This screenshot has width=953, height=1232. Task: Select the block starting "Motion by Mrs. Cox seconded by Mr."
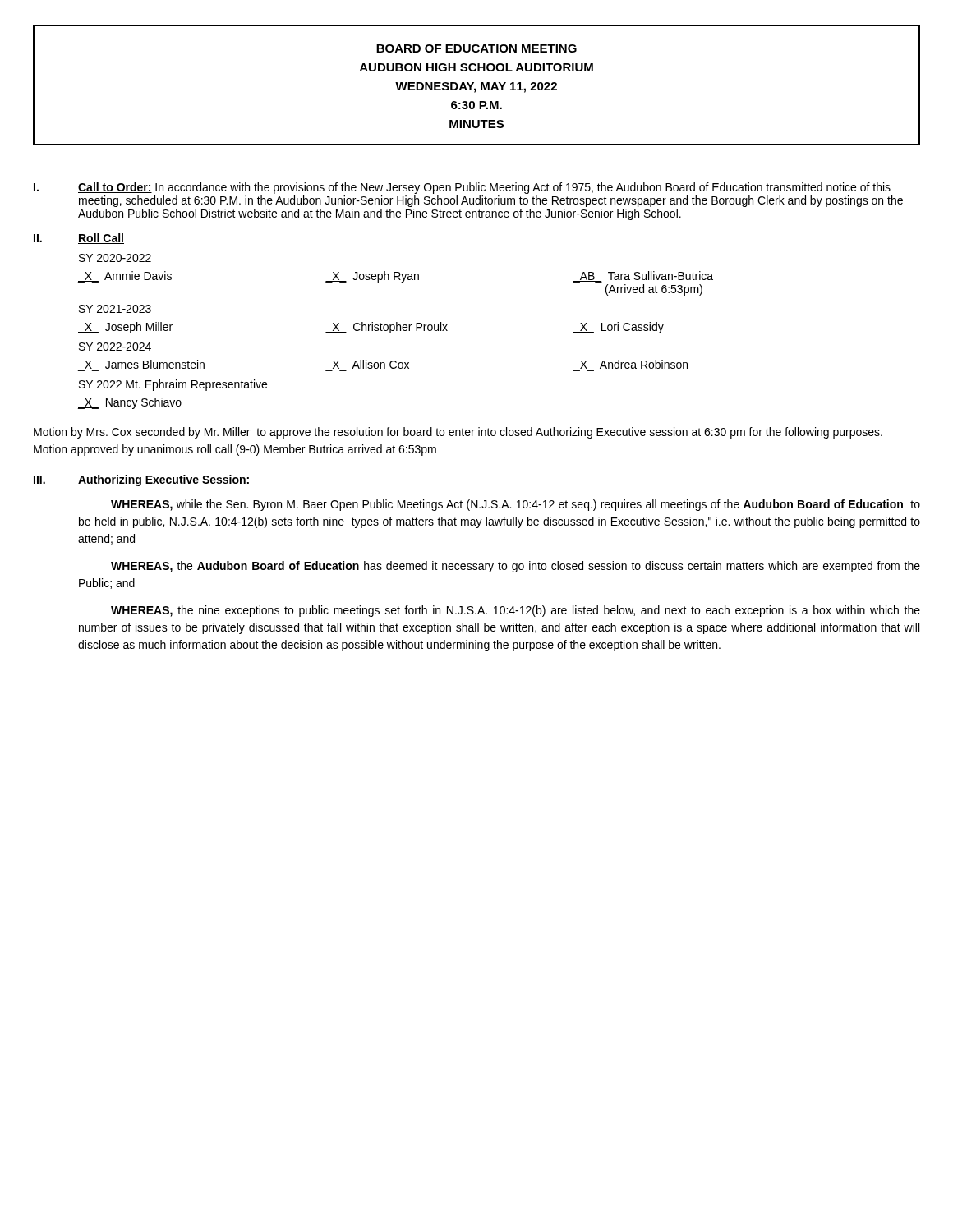pos(458,441)
